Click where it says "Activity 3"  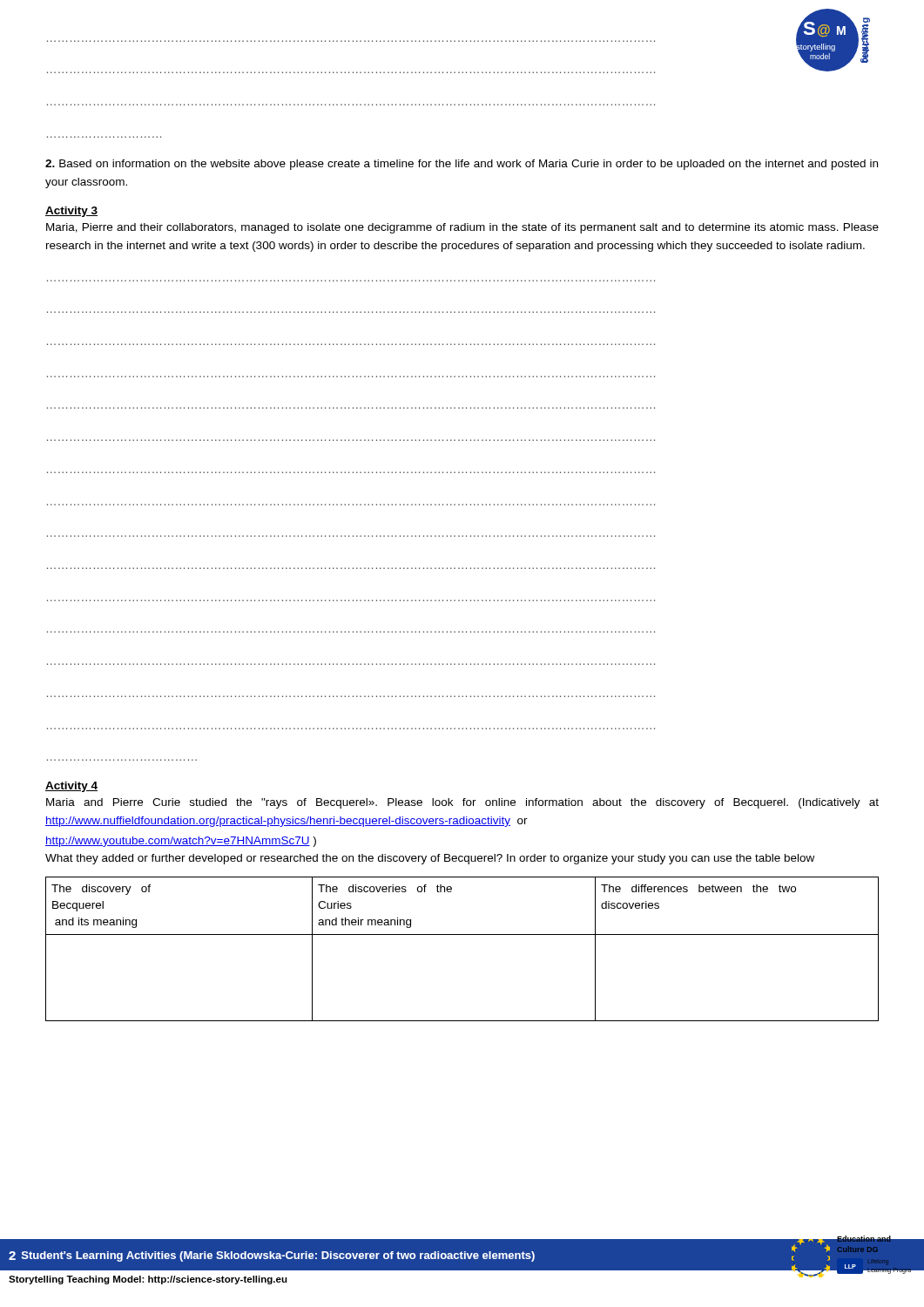[71, 211]
